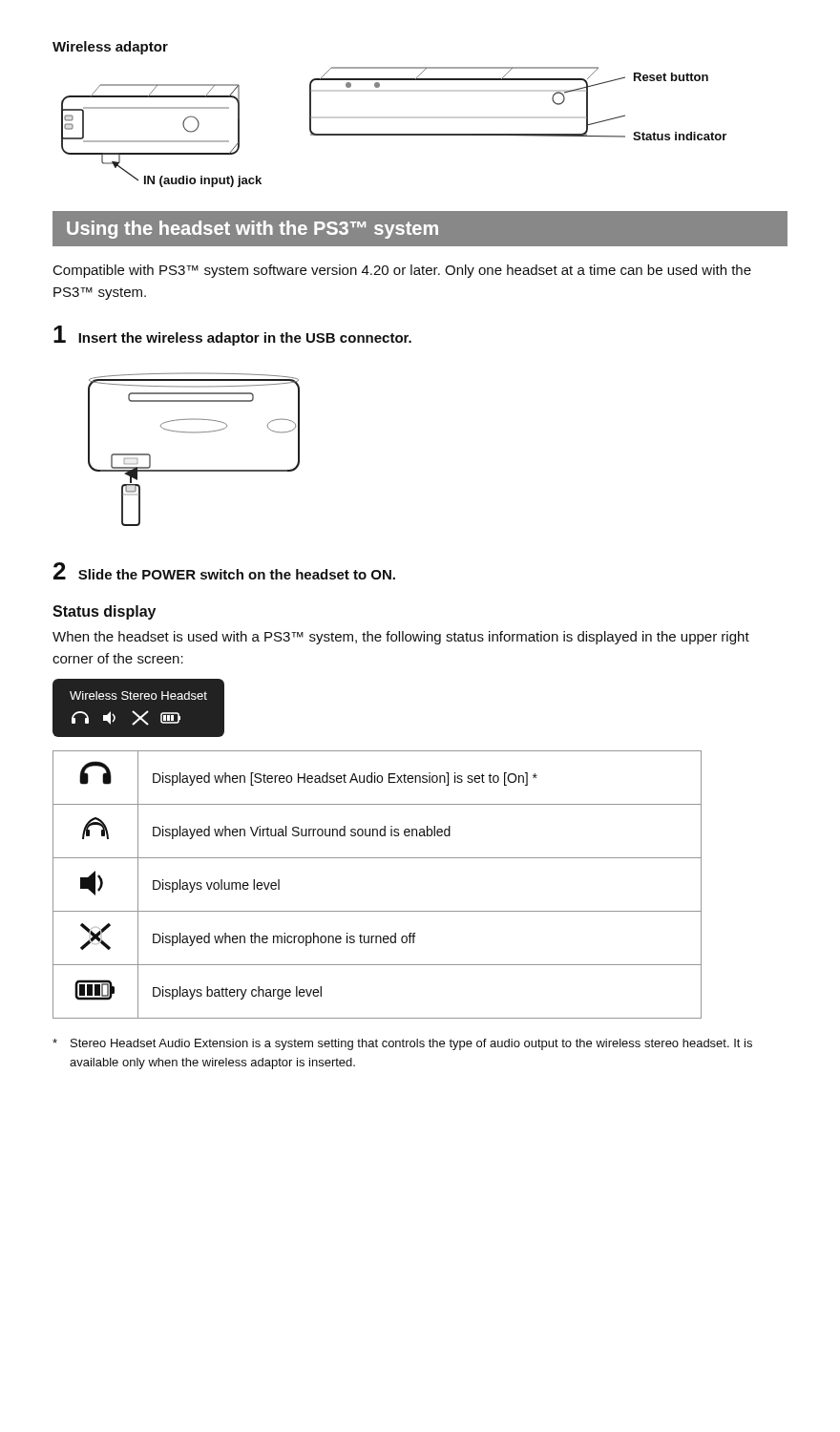Find "Status display" on this page

click(104, 611)
